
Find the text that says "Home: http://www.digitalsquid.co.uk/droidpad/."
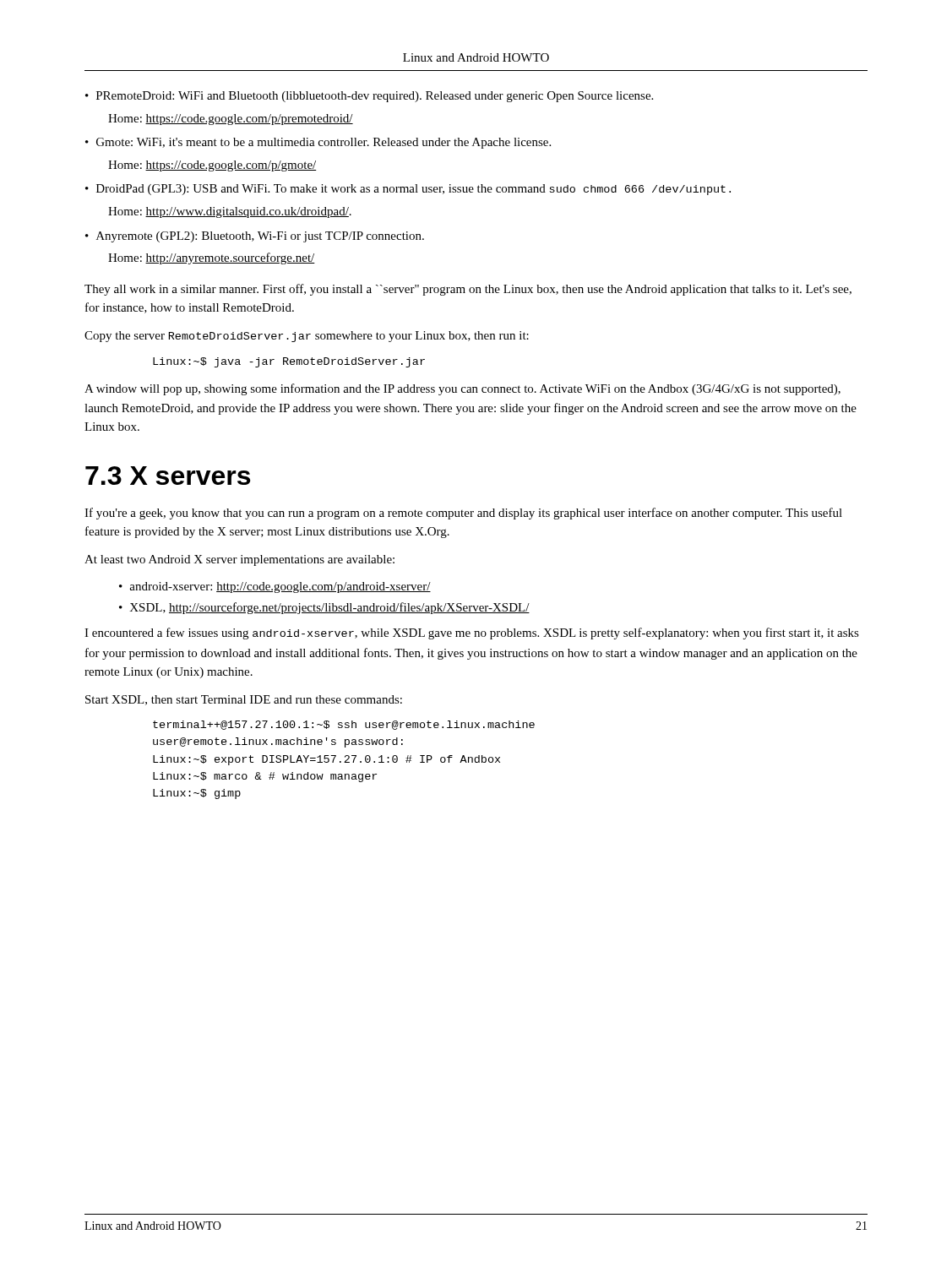[x=230, y=211]
